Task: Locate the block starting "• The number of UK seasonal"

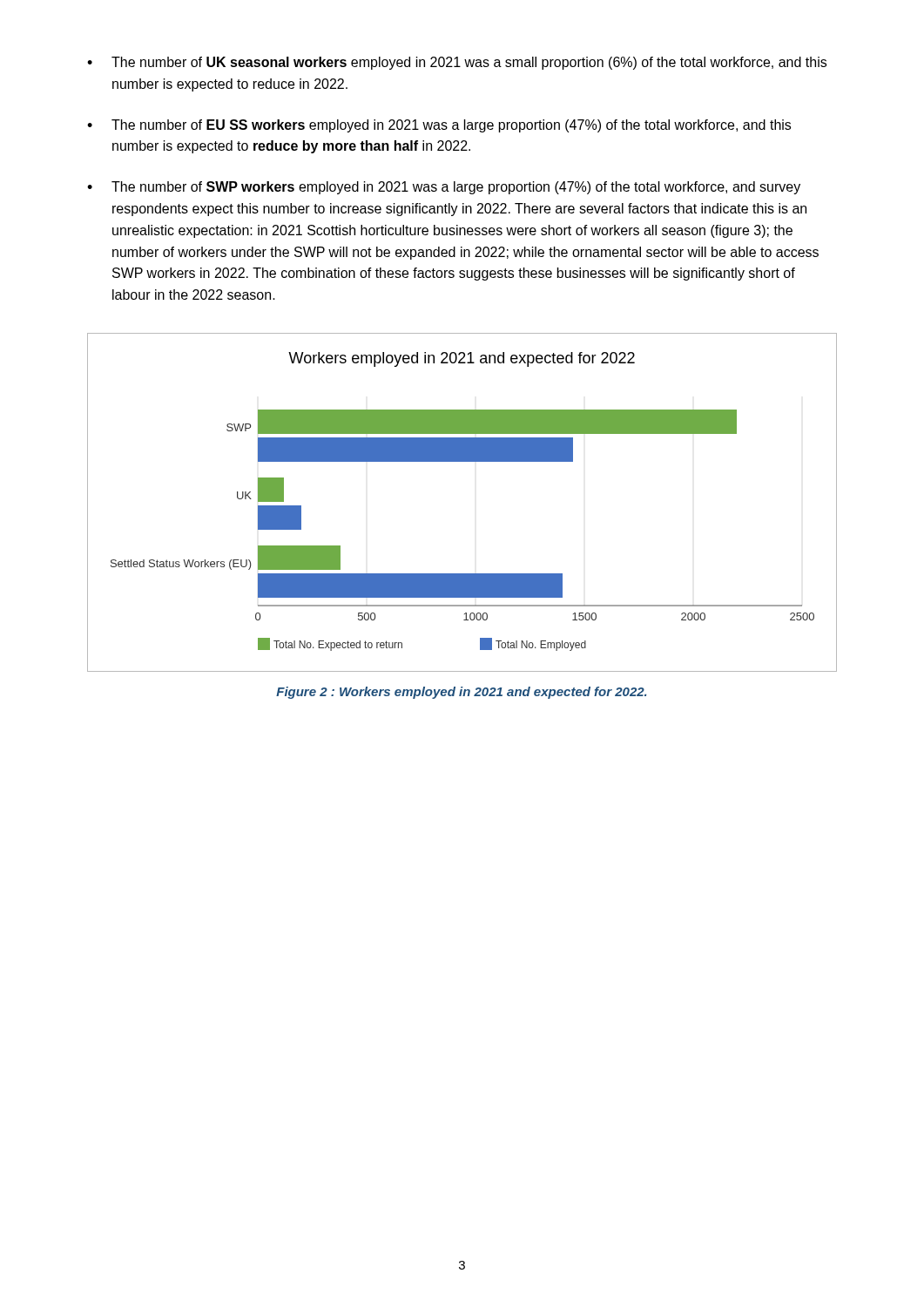Action: coord(462,74)
